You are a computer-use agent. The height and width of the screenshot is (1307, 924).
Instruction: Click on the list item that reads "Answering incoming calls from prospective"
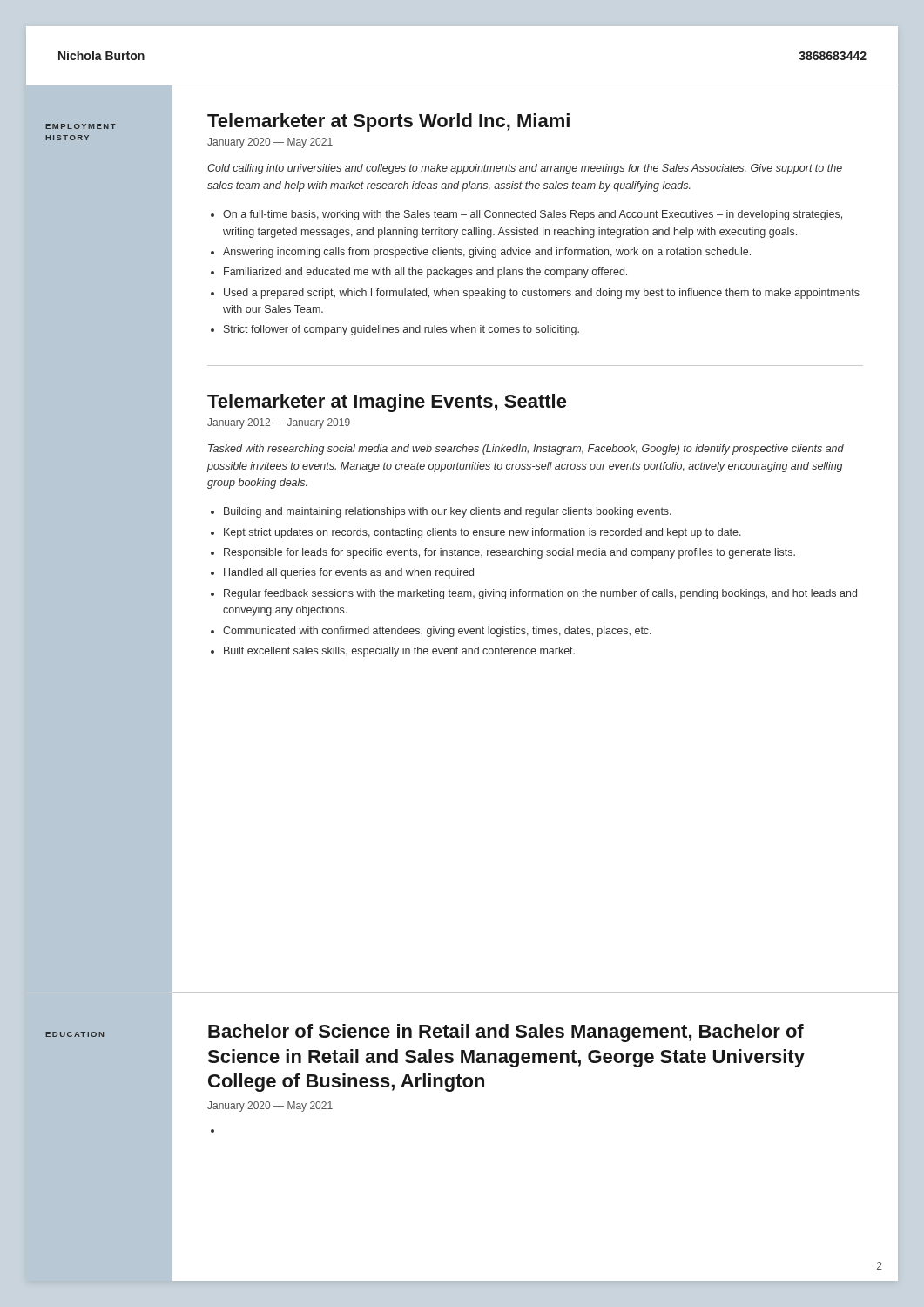[x=487, y=252]
